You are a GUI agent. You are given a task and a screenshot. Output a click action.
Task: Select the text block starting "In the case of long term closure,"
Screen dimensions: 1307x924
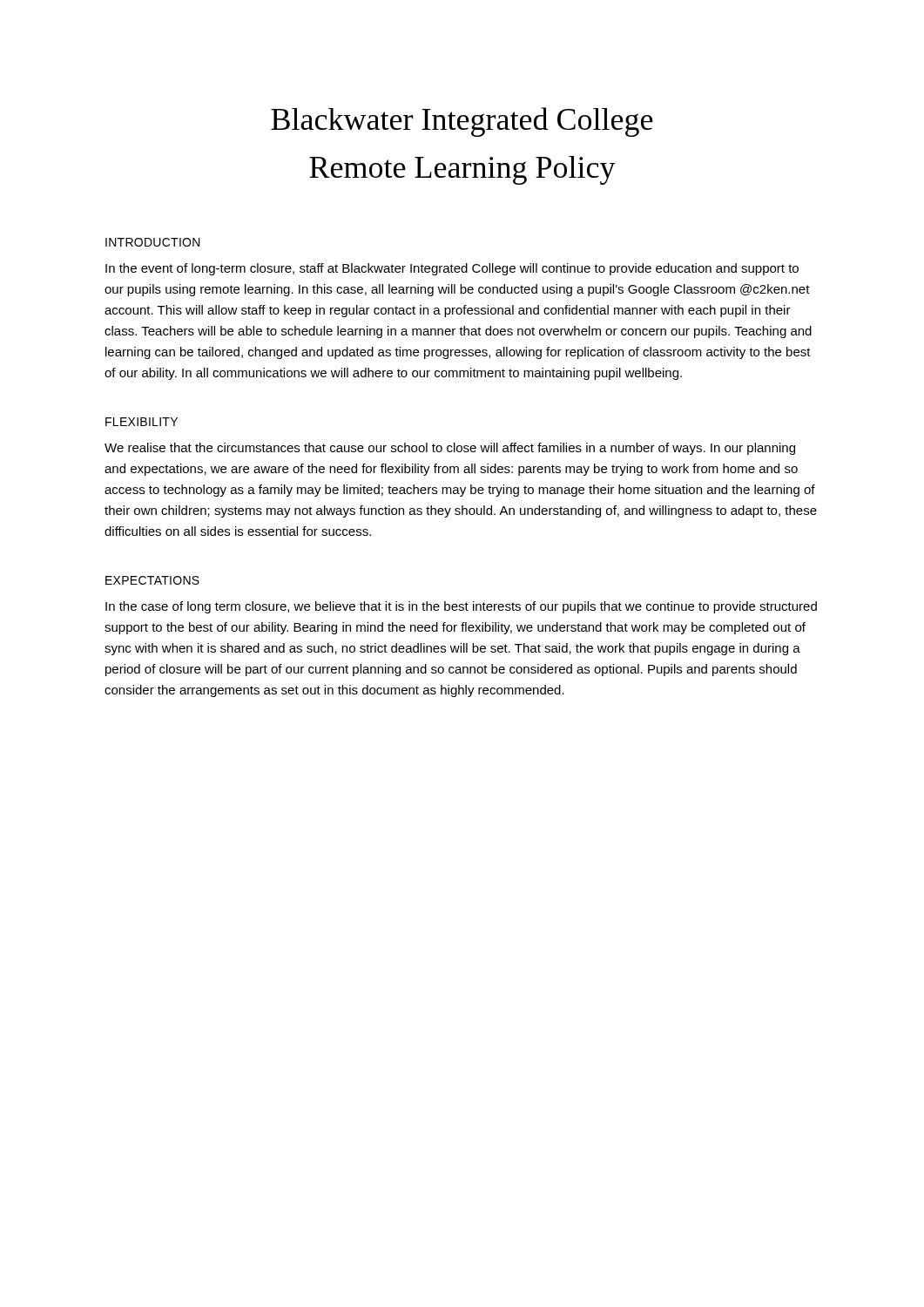pos(461,647)
